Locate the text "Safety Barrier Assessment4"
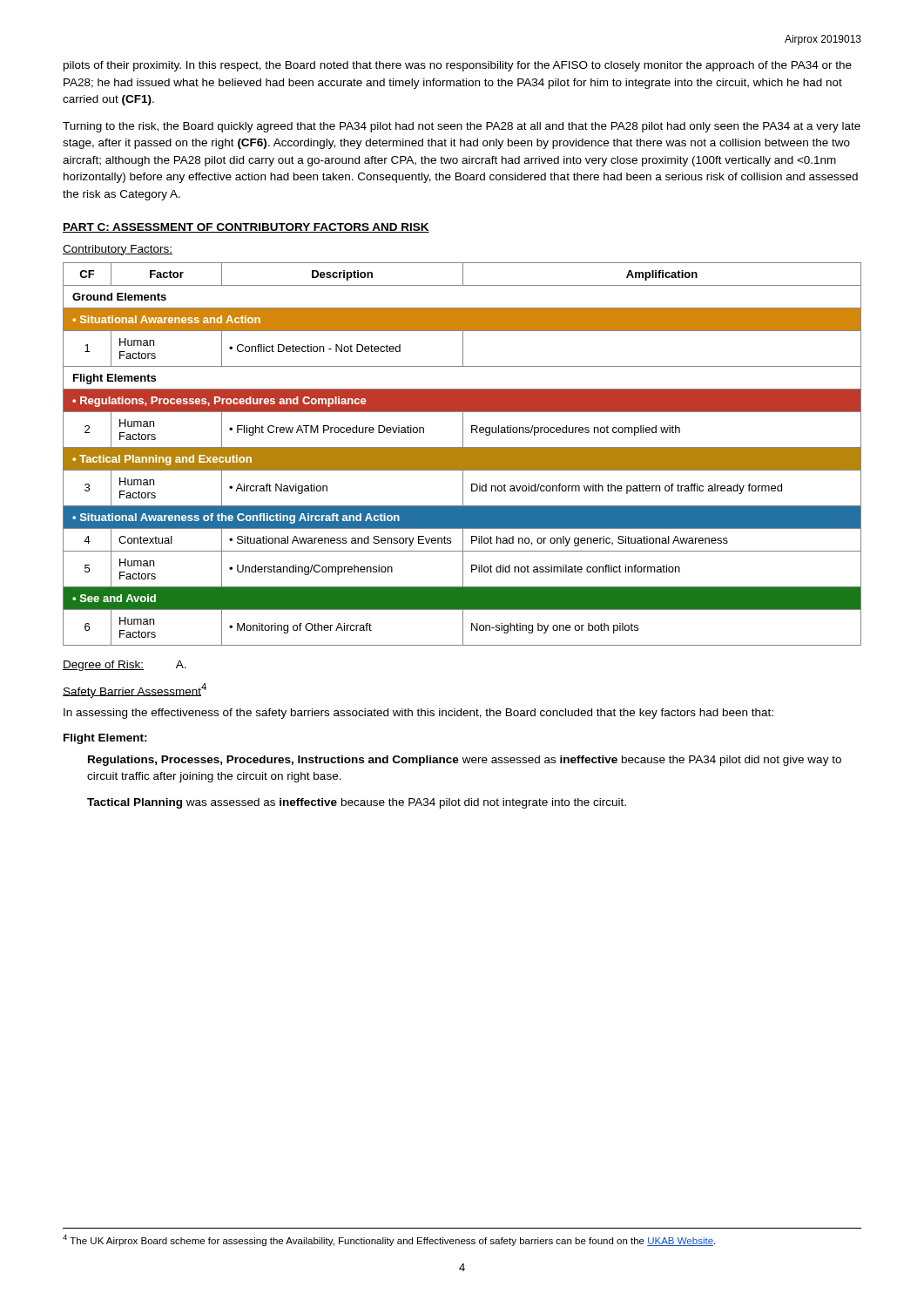 click(135, 689)
